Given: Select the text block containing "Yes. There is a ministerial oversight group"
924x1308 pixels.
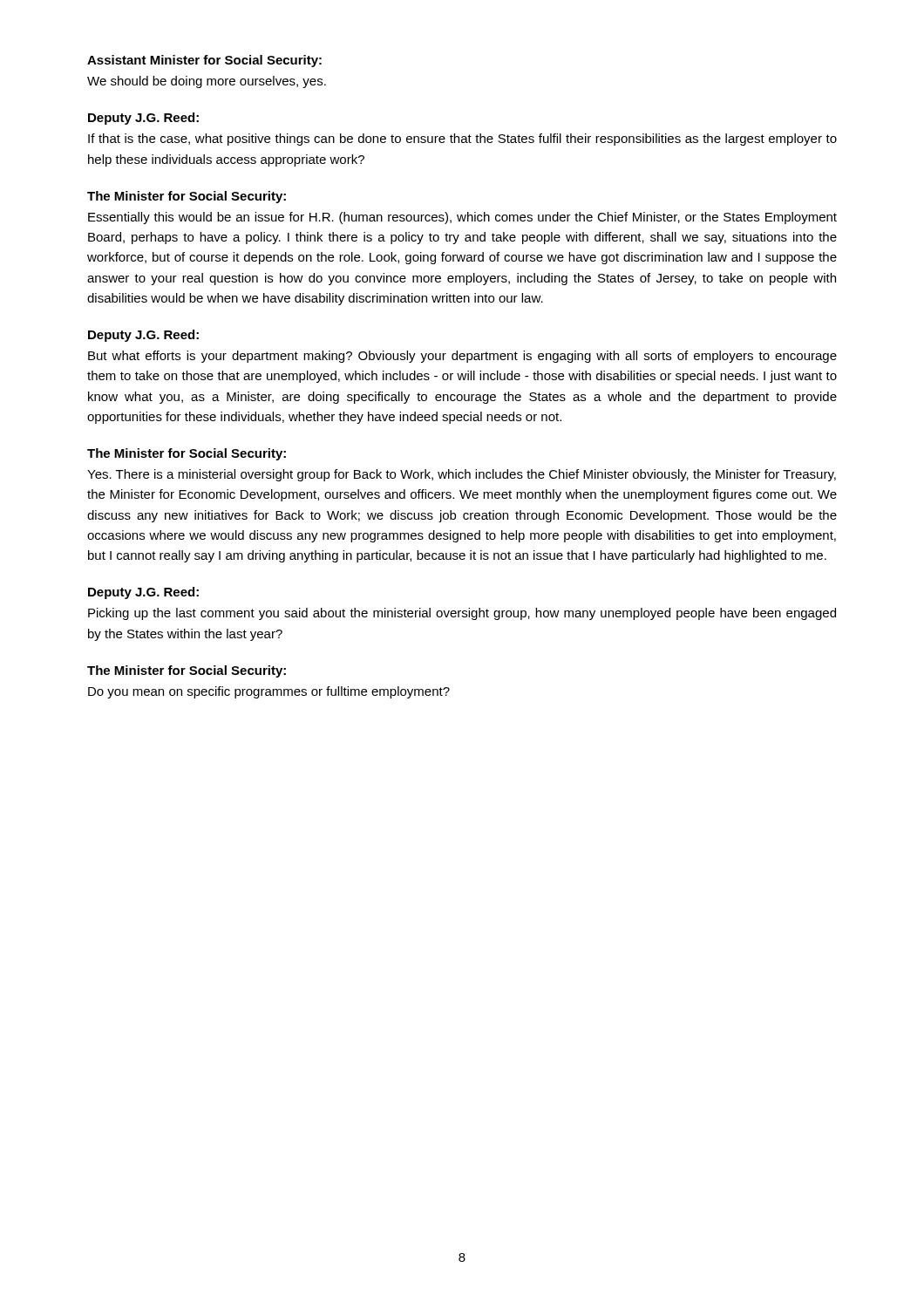Looking at the screenshot, I should (x=462, y=515).
